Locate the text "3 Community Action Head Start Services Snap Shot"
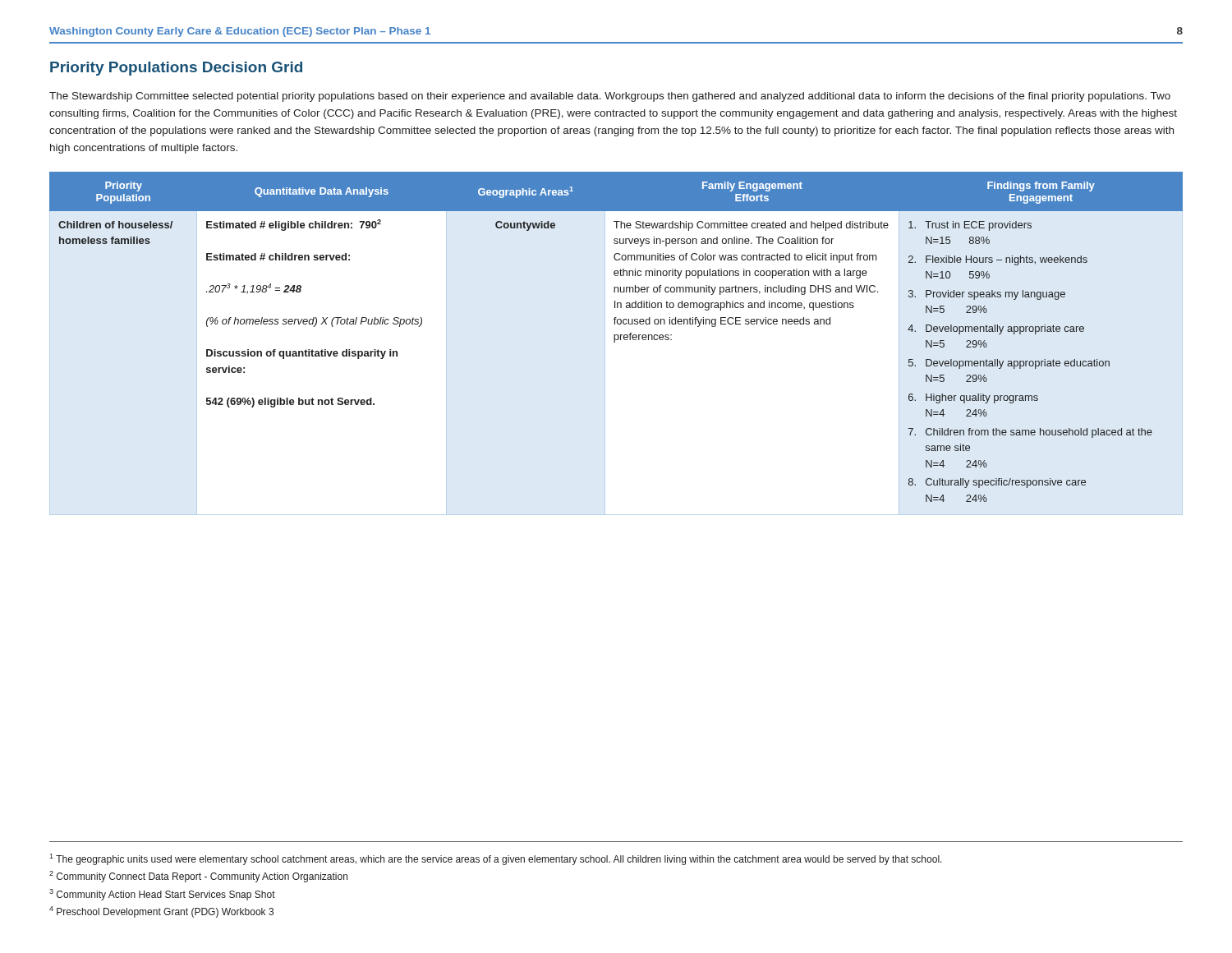The width and height of the screenshot is (1232, 953). (162, 894)
